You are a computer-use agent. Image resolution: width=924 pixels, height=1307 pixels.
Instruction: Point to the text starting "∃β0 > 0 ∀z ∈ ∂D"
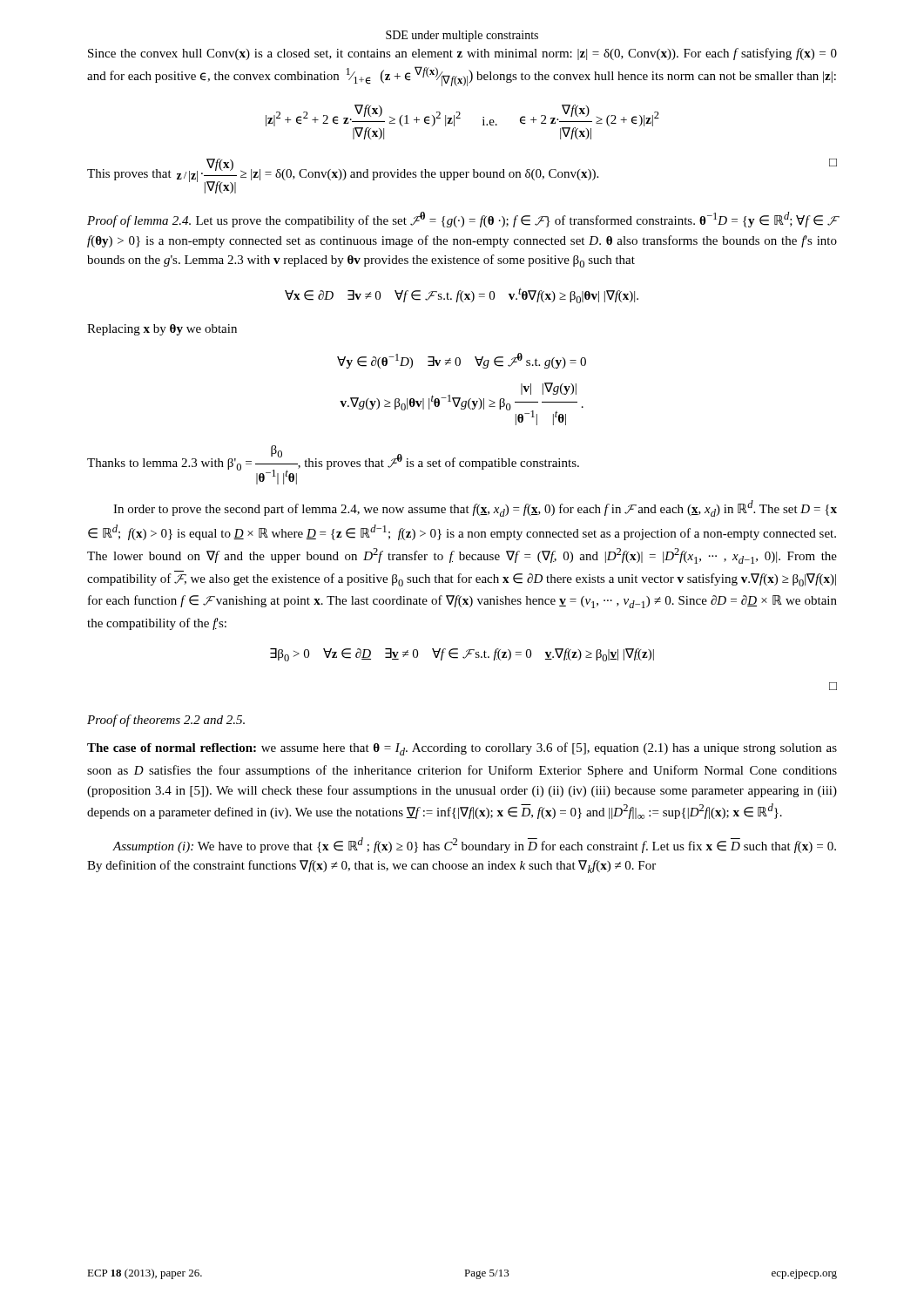pos(462,655)
